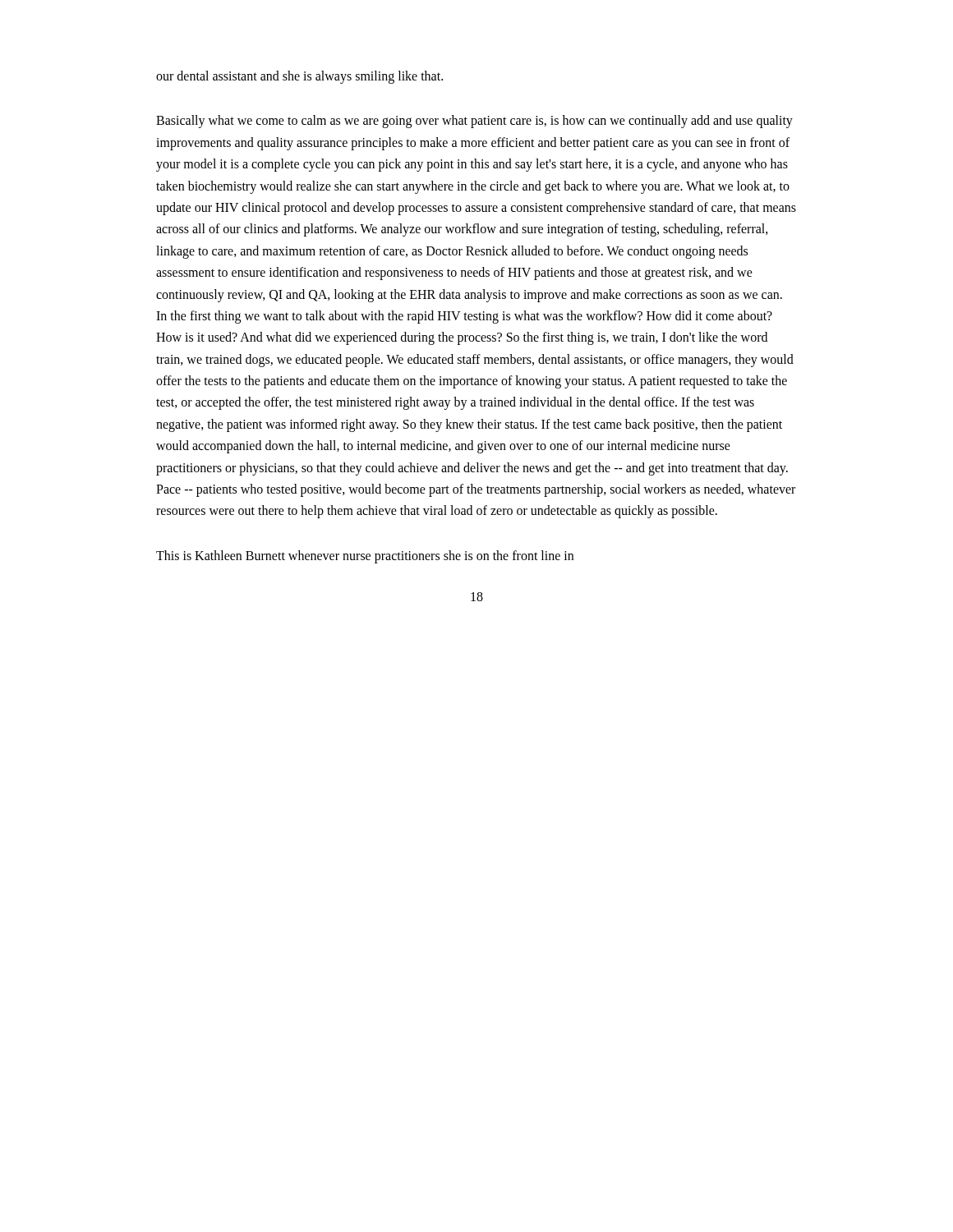Find the text block with the text "This is Kathleen Burnett whenever nurse"
Screen dimensions: 1232x953
pos(365,555)
